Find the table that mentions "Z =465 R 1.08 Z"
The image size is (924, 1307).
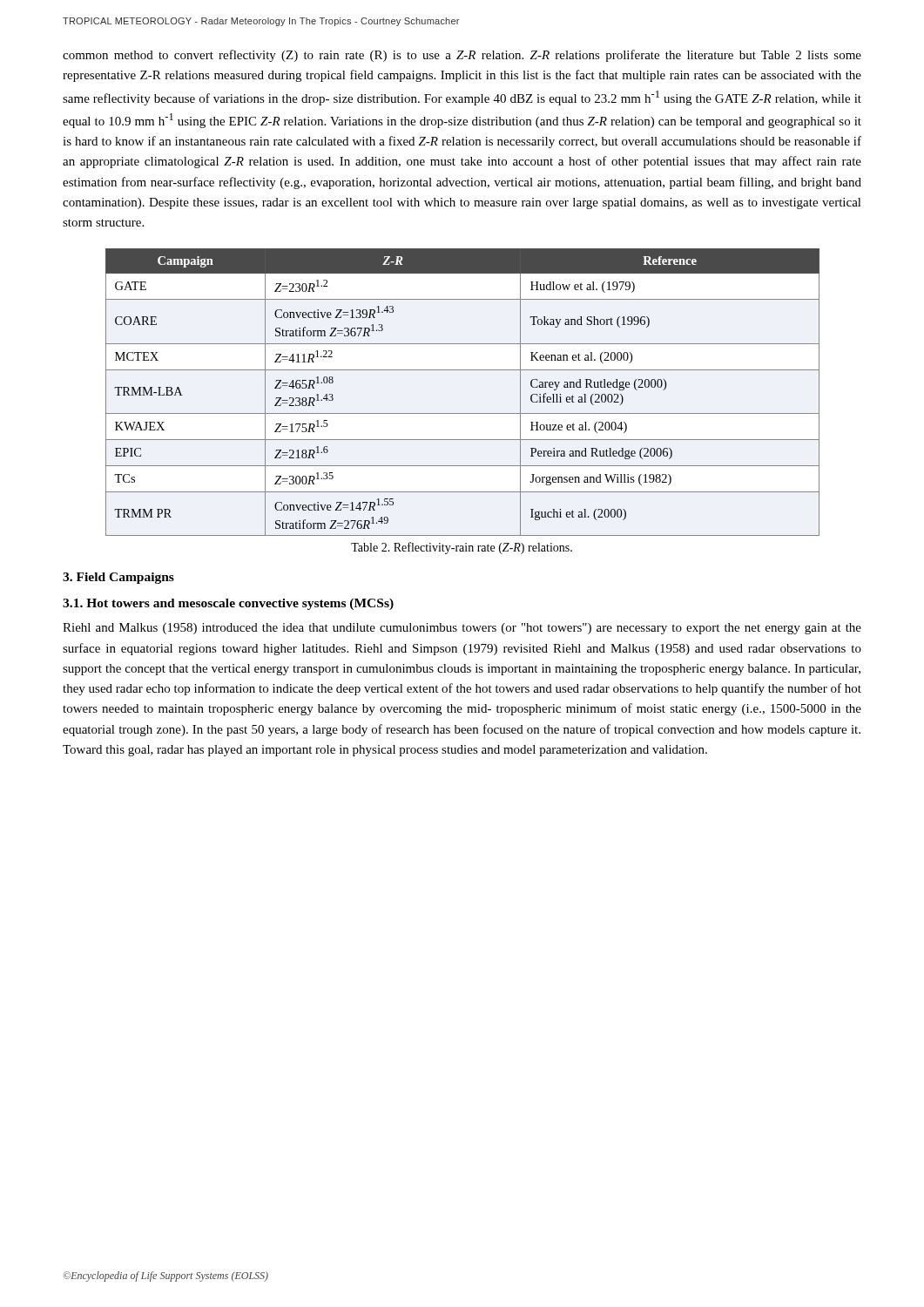(x=462, y=392)
